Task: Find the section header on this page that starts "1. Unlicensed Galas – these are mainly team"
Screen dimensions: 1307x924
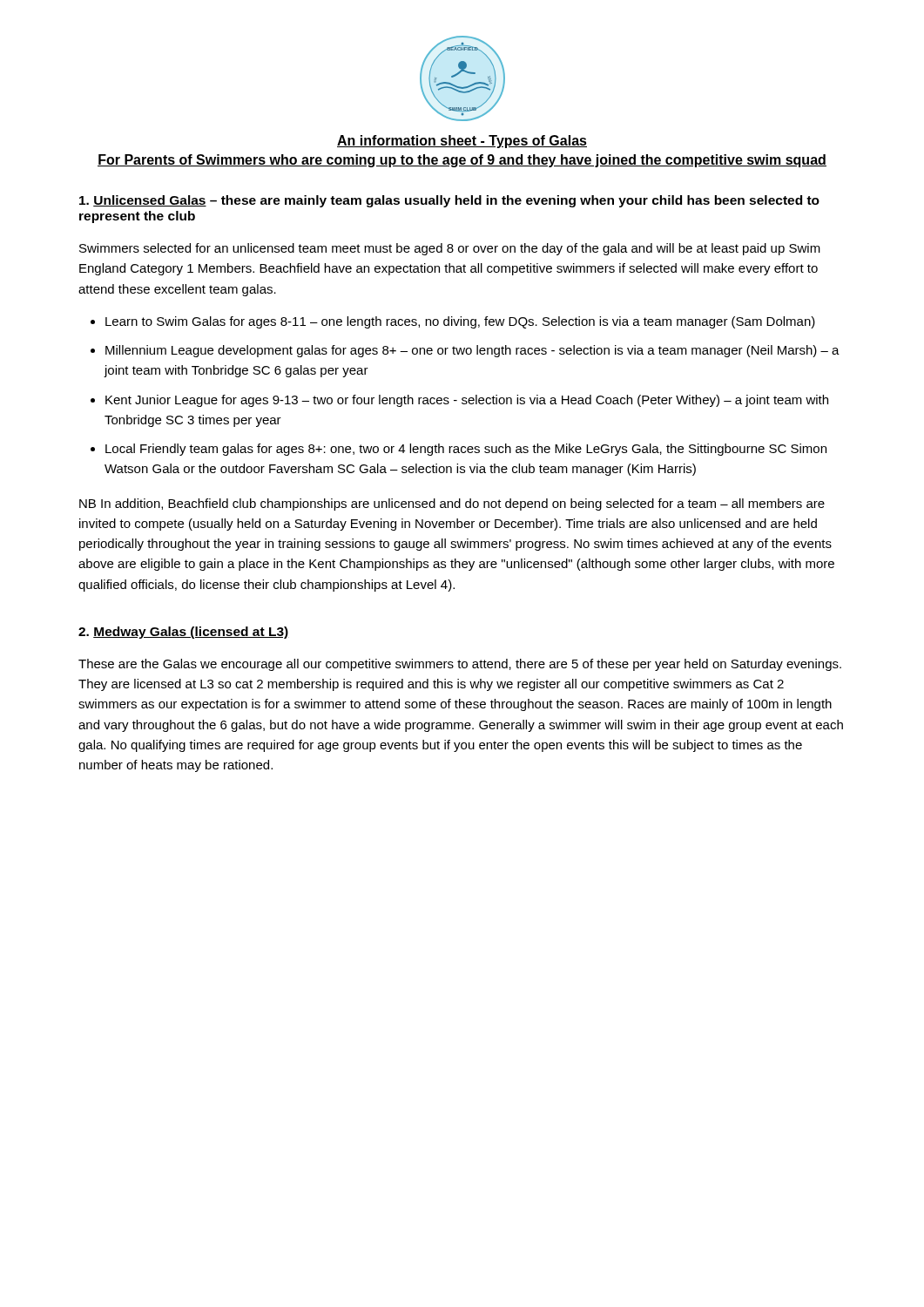Action: 449,208
